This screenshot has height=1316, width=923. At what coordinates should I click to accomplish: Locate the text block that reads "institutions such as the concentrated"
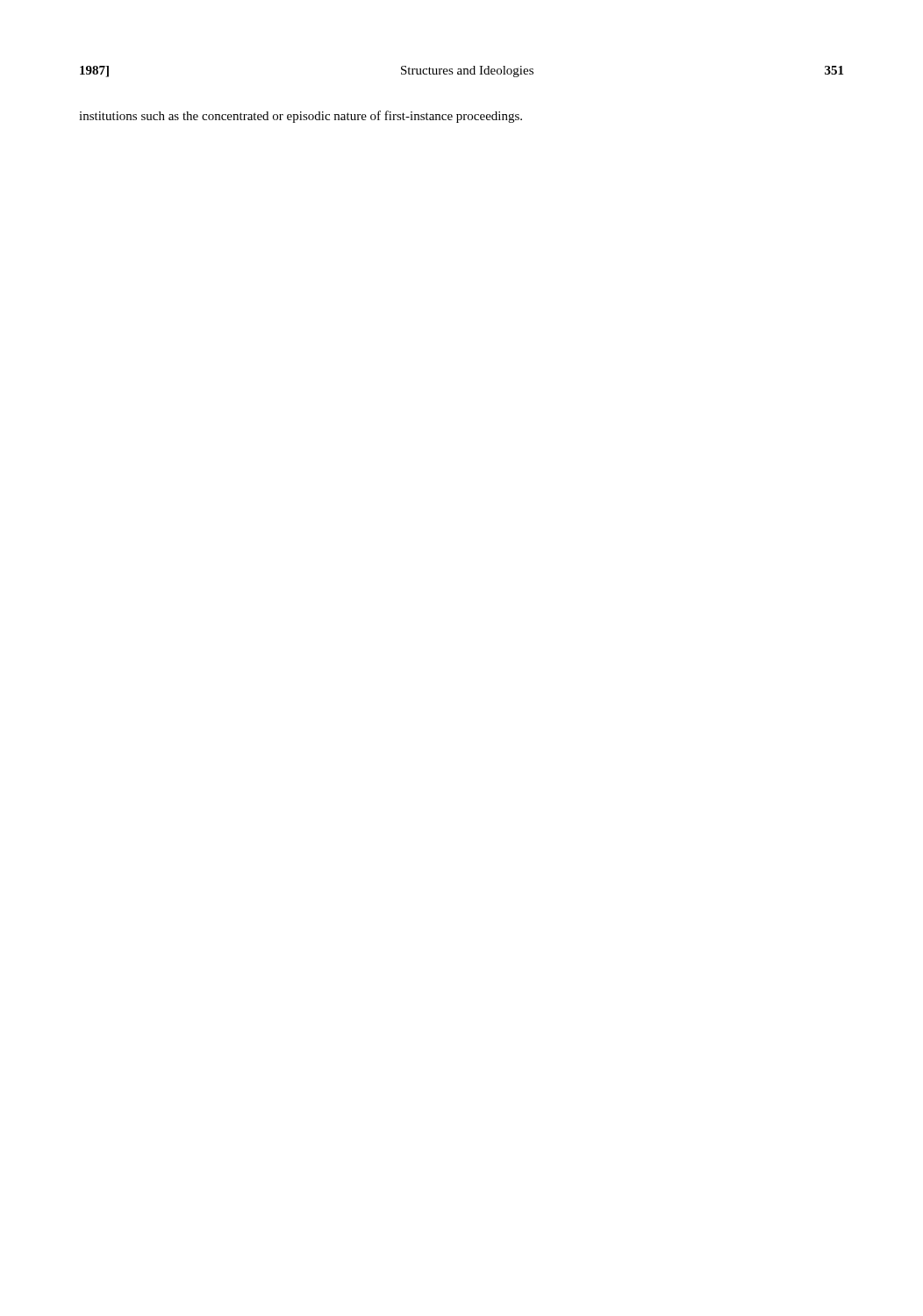tap(301, 116)
